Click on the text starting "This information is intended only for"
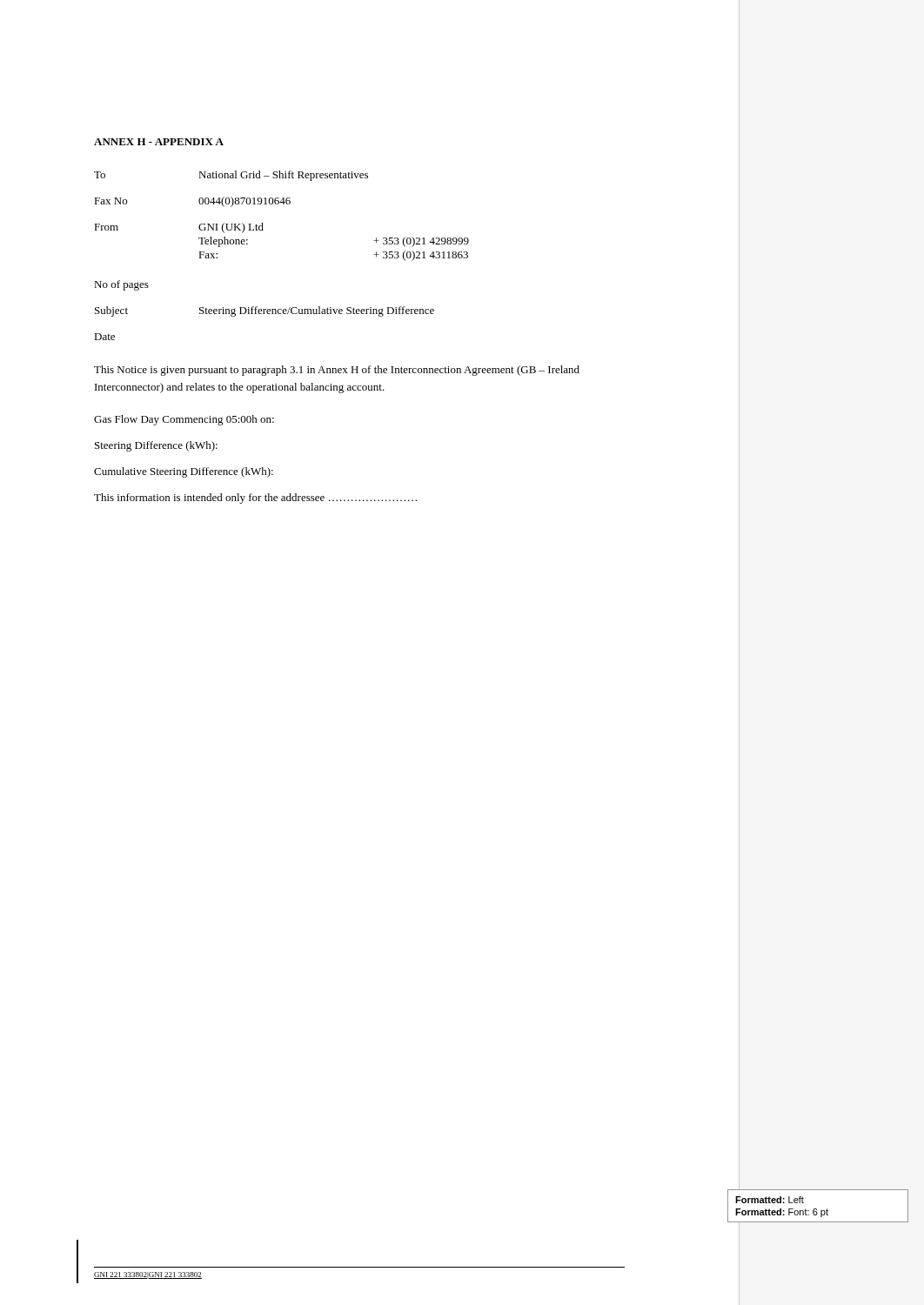Screen dimensions: 1305x924 coord(256,497)
